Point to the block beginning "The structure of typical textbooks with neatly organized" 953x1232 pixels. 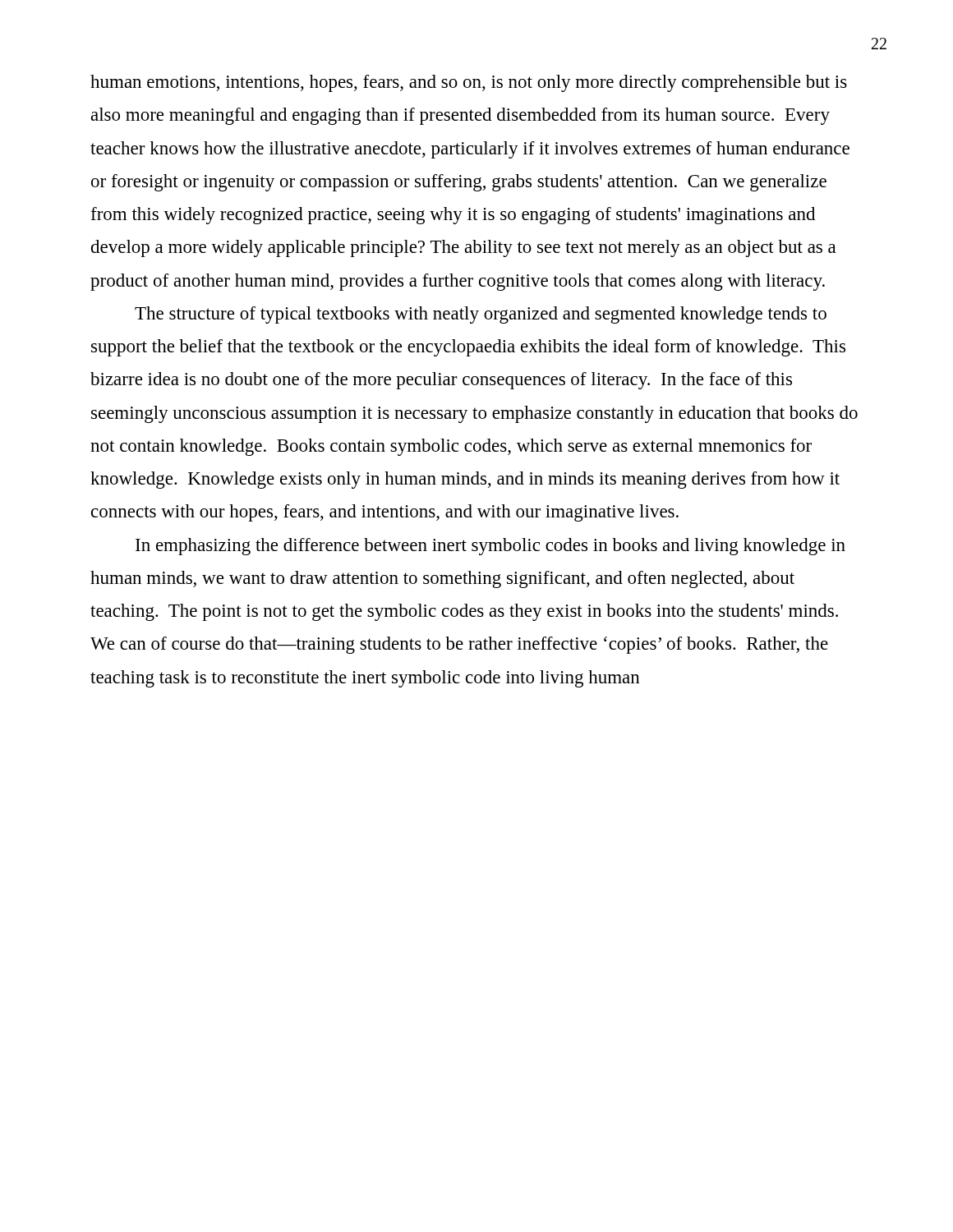[x=474, y=412]
